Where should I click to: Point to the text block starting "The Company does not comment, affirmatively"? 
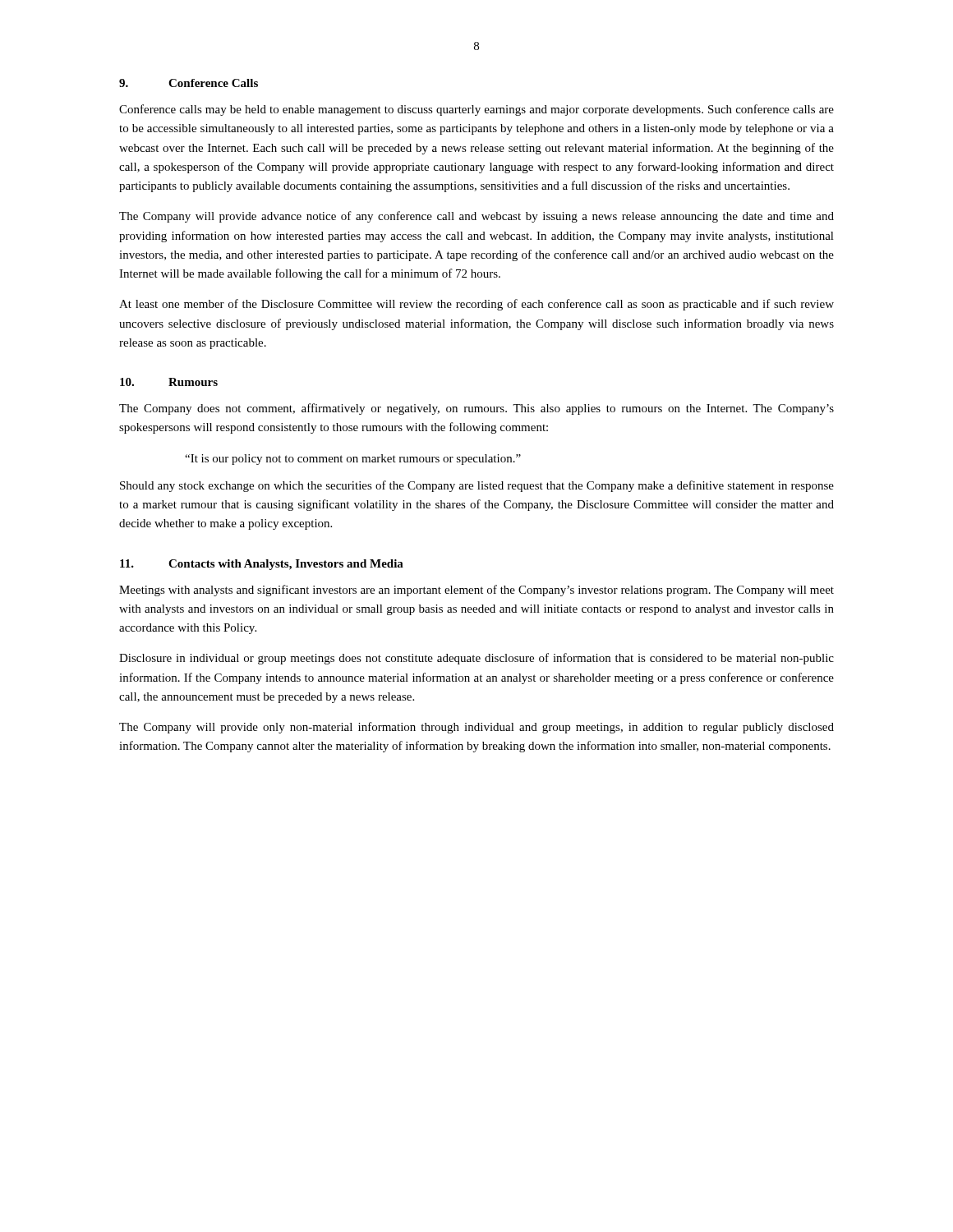[x=476, y=418]
